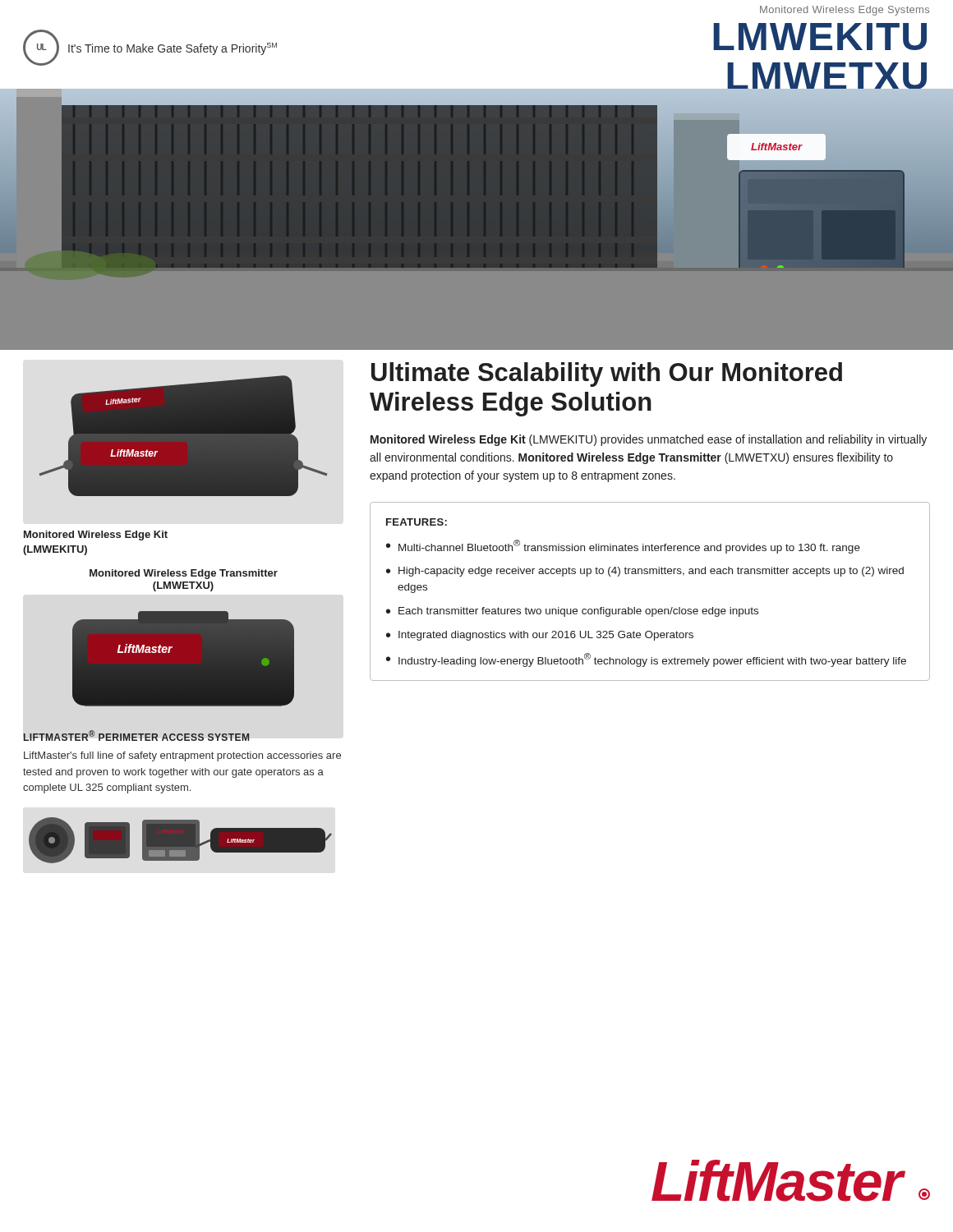Select the text block that reads "LiftMaster's full line of"
953x1232 pixels.
pos(182,771)
